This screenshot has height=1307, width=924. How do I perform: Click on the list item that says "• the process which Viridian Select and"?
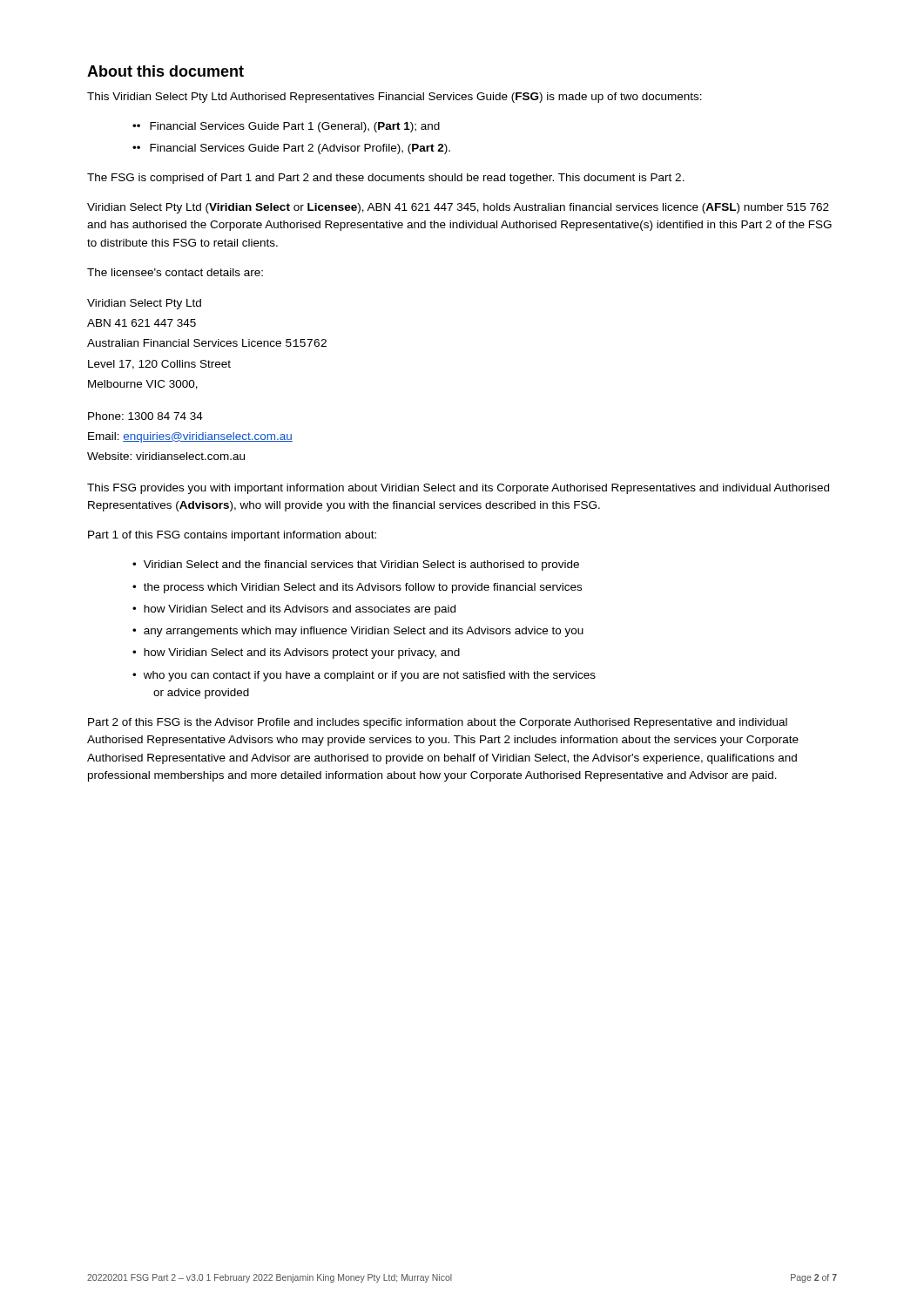point(357,587)
